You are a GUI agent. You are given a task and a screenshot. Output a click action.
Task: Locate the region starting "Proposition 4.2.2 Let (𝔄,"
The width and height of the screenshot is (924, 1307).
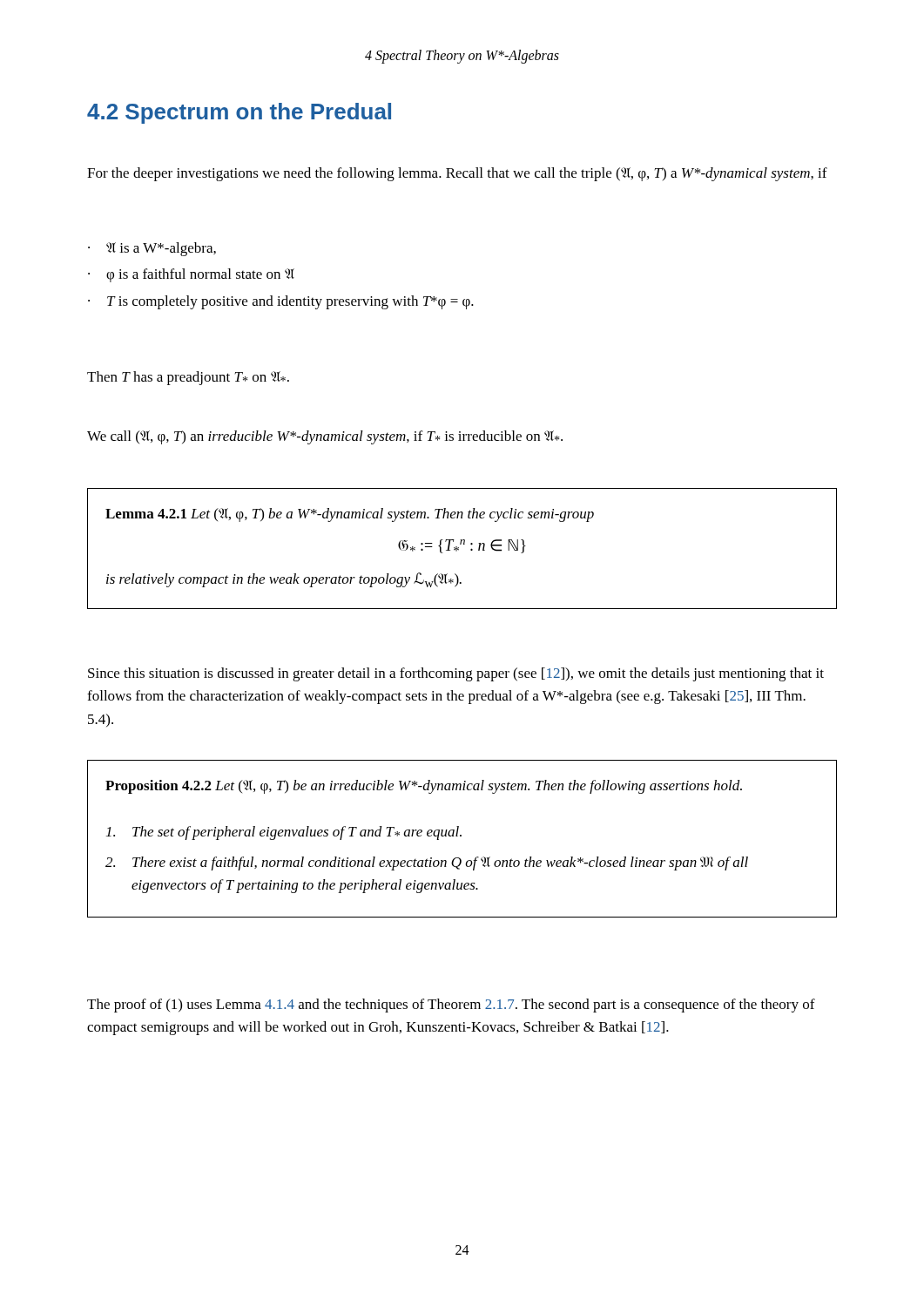pos(462,837)
